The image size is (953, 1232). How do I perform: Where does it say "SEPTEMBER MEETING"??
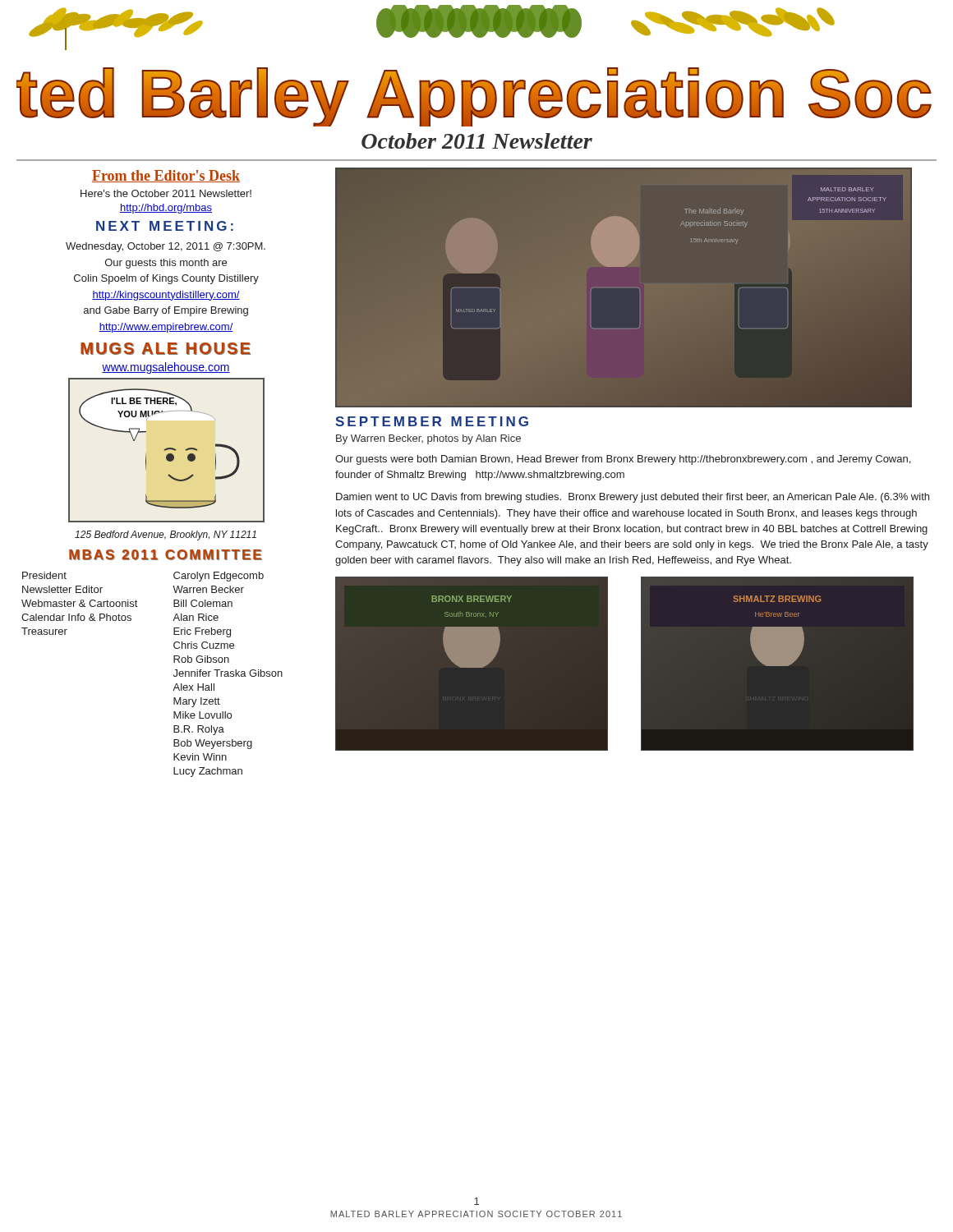(x=433, y=422)
